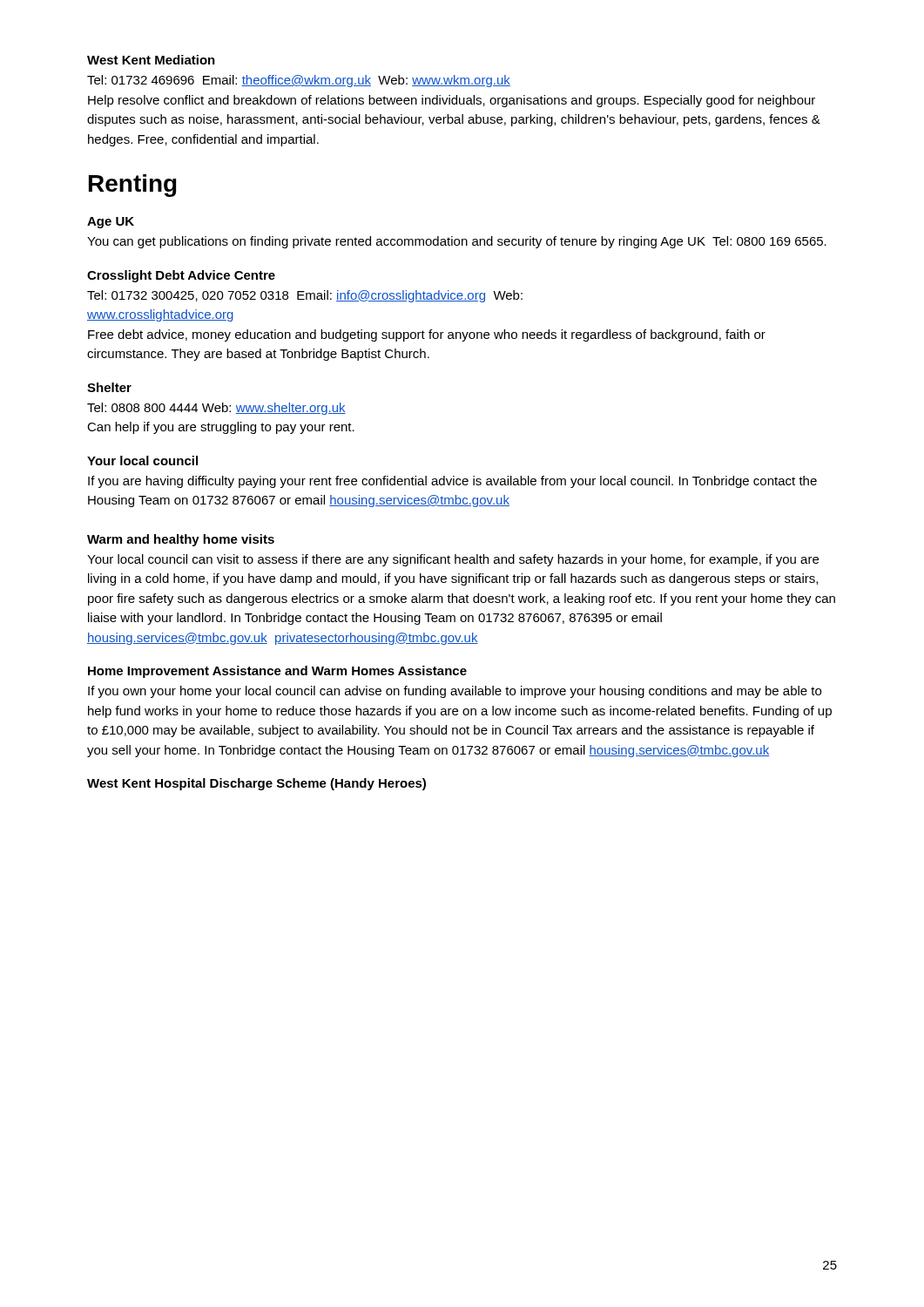The width and height of the screenshot is (924, 1307).
Task: Select the title
Action: tap(133, 183)
